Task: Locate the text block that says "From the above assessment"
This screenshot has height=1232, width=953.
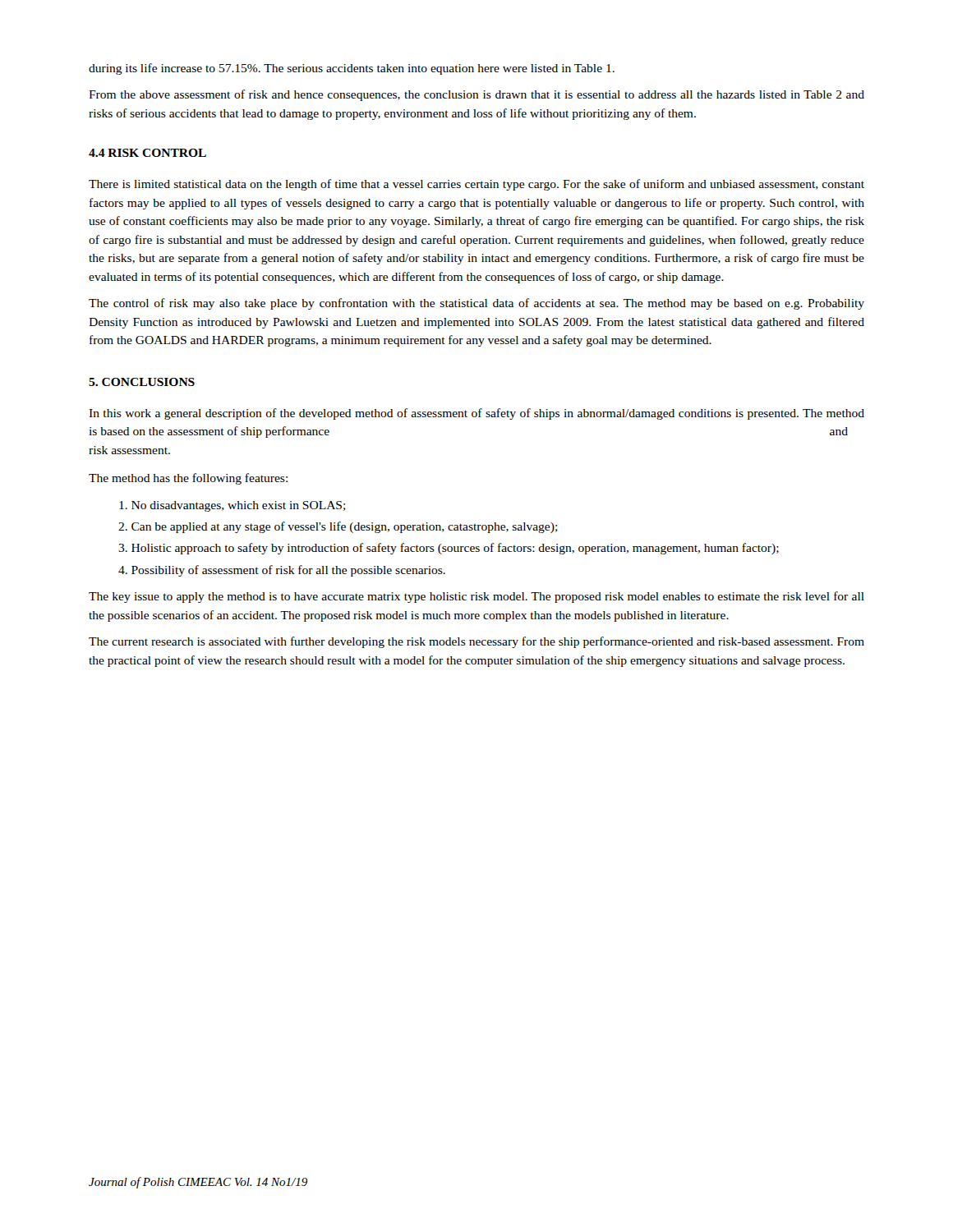Action: (476, 104)
